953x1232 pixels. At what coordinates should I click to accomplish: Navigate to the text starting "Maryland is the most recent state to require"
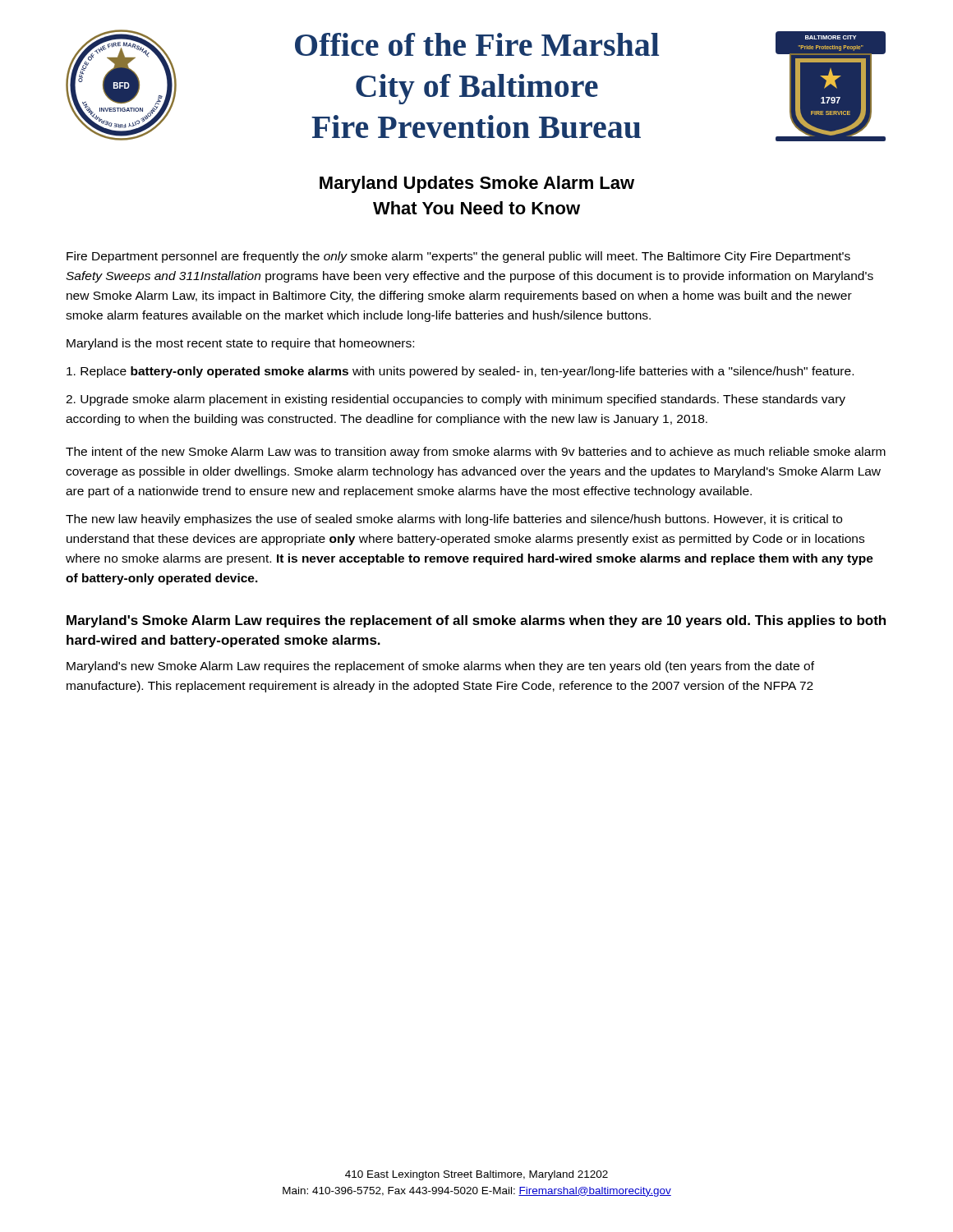pyautogui.click(x=240, y=344)
